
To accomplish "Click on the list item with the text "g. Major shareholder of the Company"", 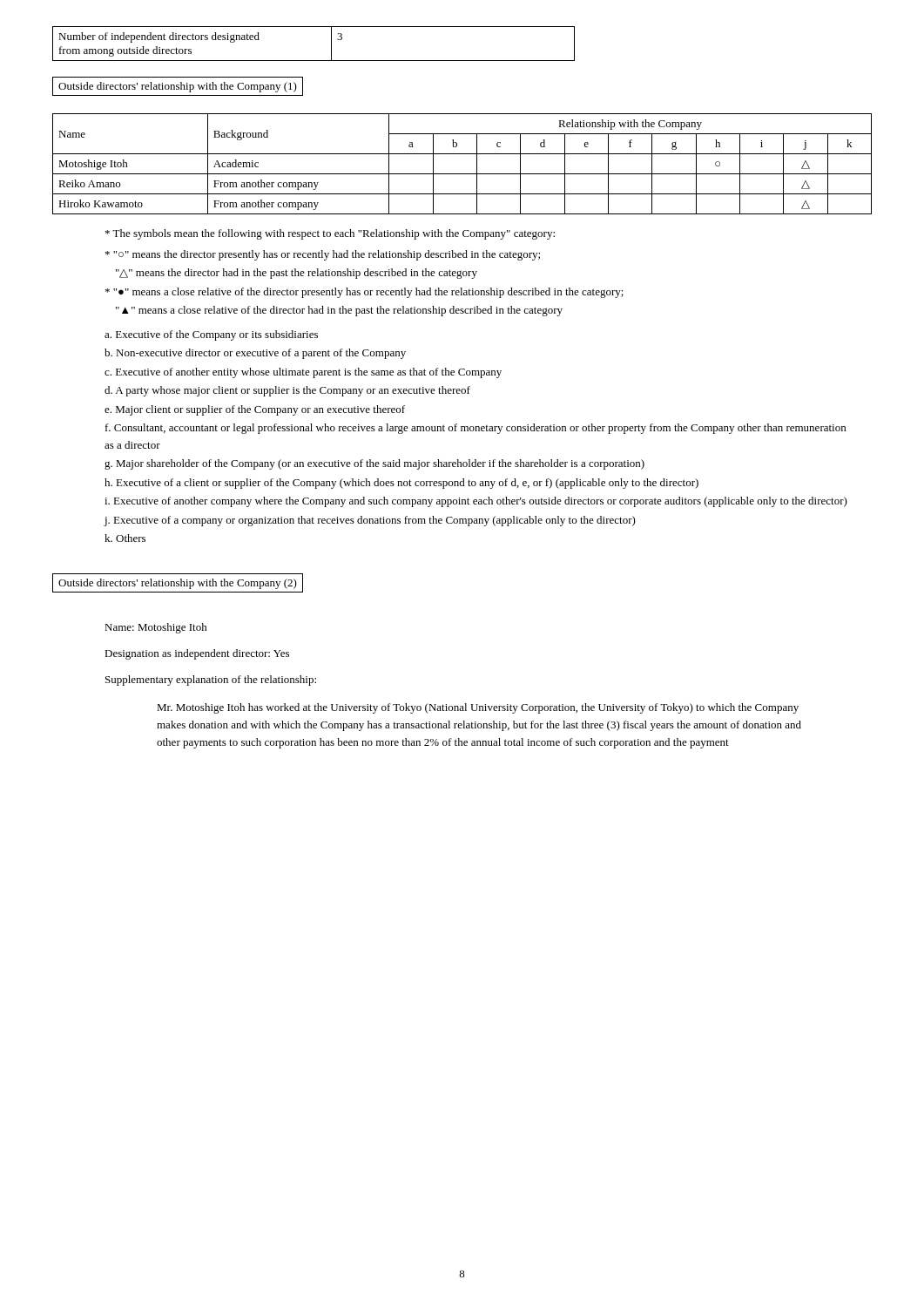I will click(375, 463).
